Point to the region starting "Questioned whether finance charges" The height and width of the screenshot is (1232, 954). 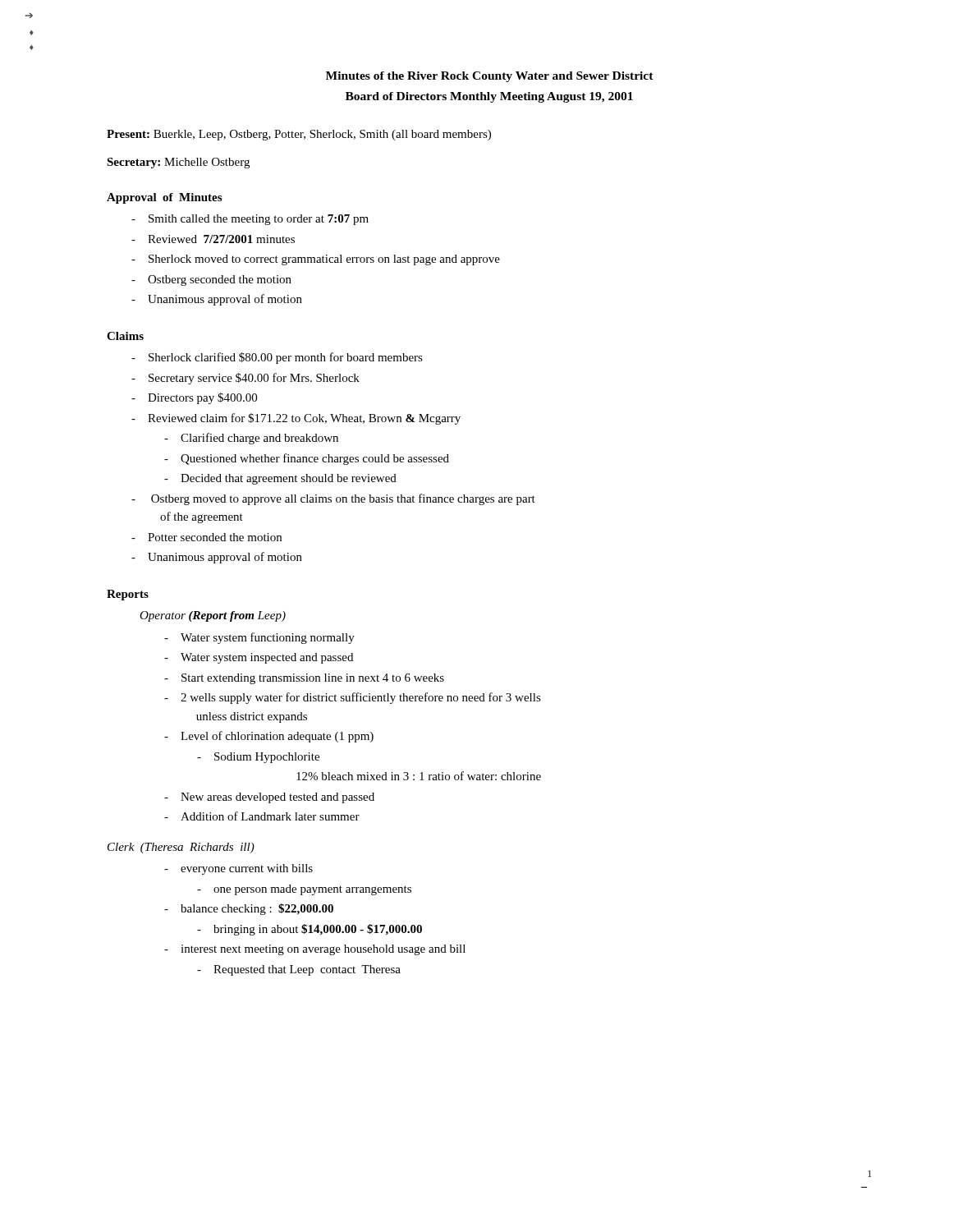click(x=315, y=458)
